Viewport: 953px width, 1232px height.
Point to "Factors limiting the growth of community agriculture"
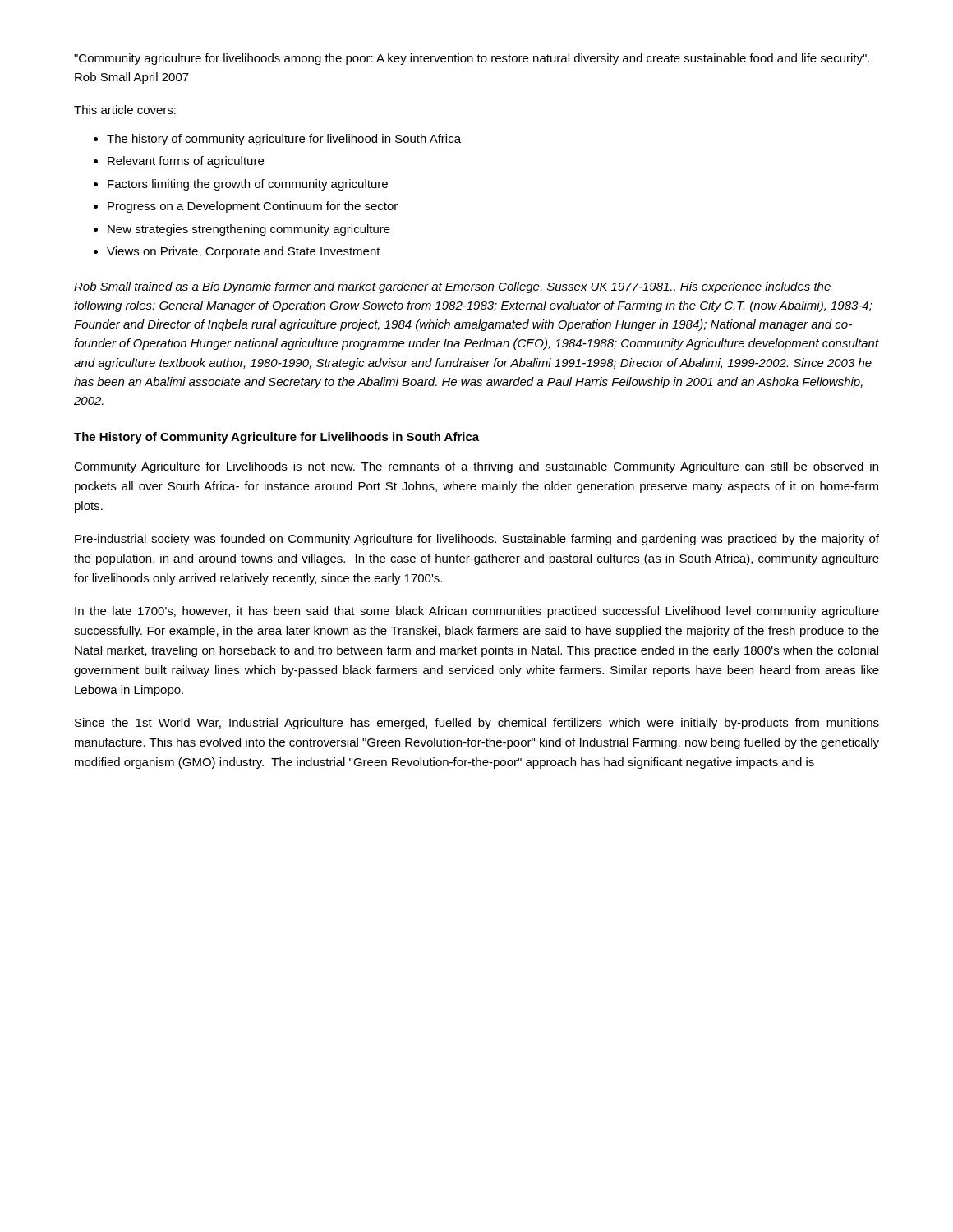(248, 183)
